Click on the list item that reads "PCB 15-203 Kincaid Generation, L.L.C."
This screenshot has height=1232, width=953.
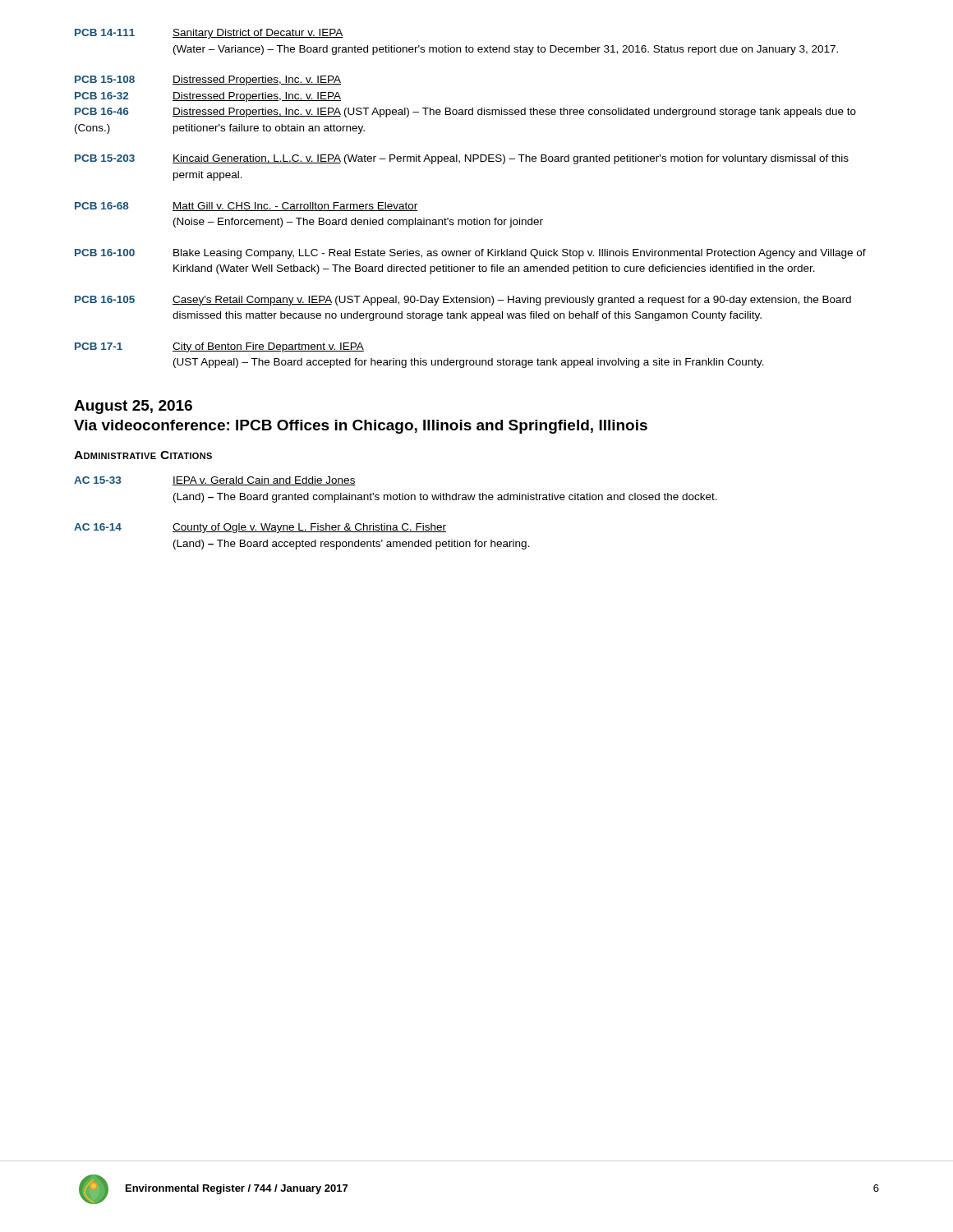[x=476, y=167]
